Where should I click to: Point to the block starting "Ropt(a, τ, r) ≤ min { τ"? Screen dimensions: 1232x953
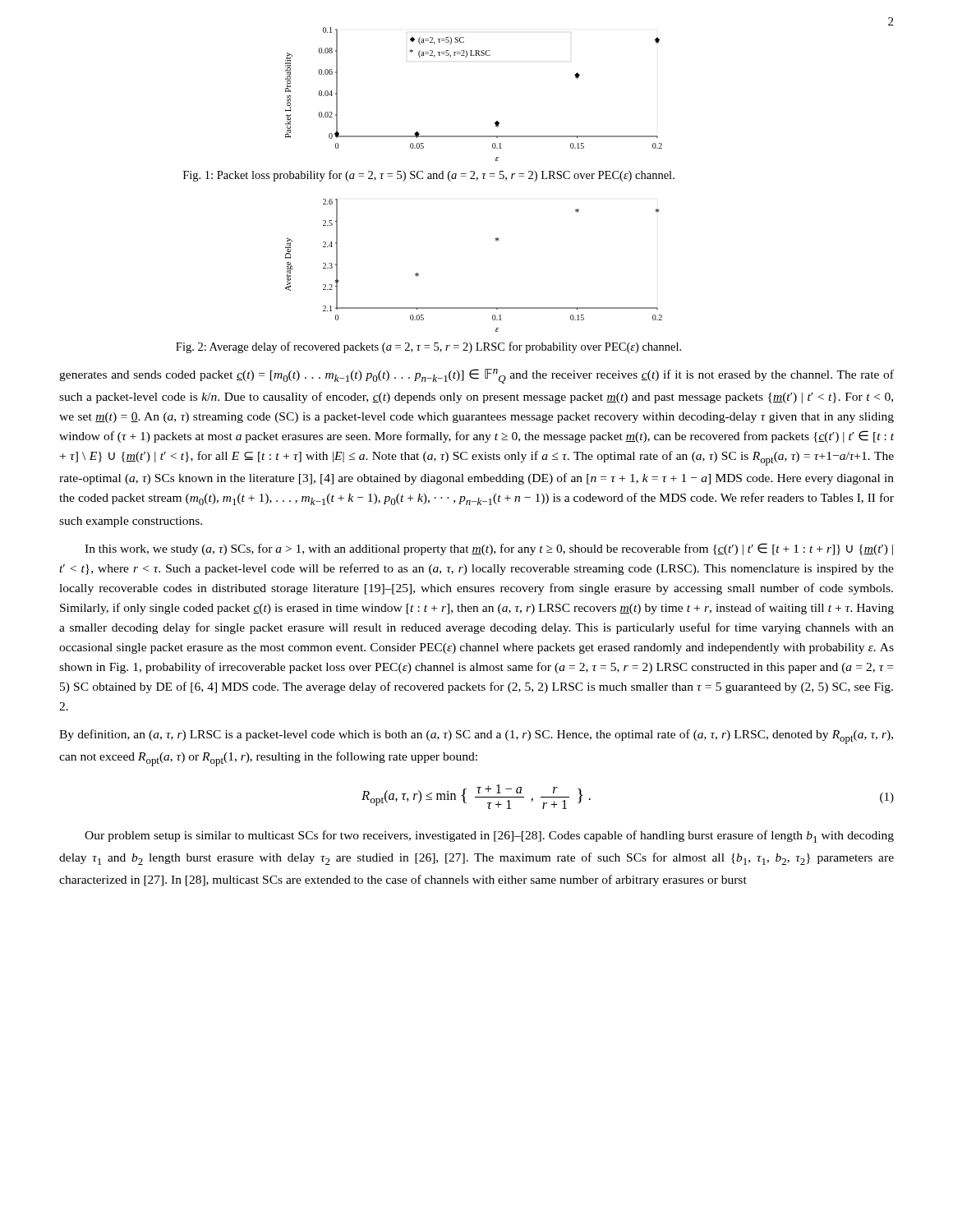[x=464, y=796]
